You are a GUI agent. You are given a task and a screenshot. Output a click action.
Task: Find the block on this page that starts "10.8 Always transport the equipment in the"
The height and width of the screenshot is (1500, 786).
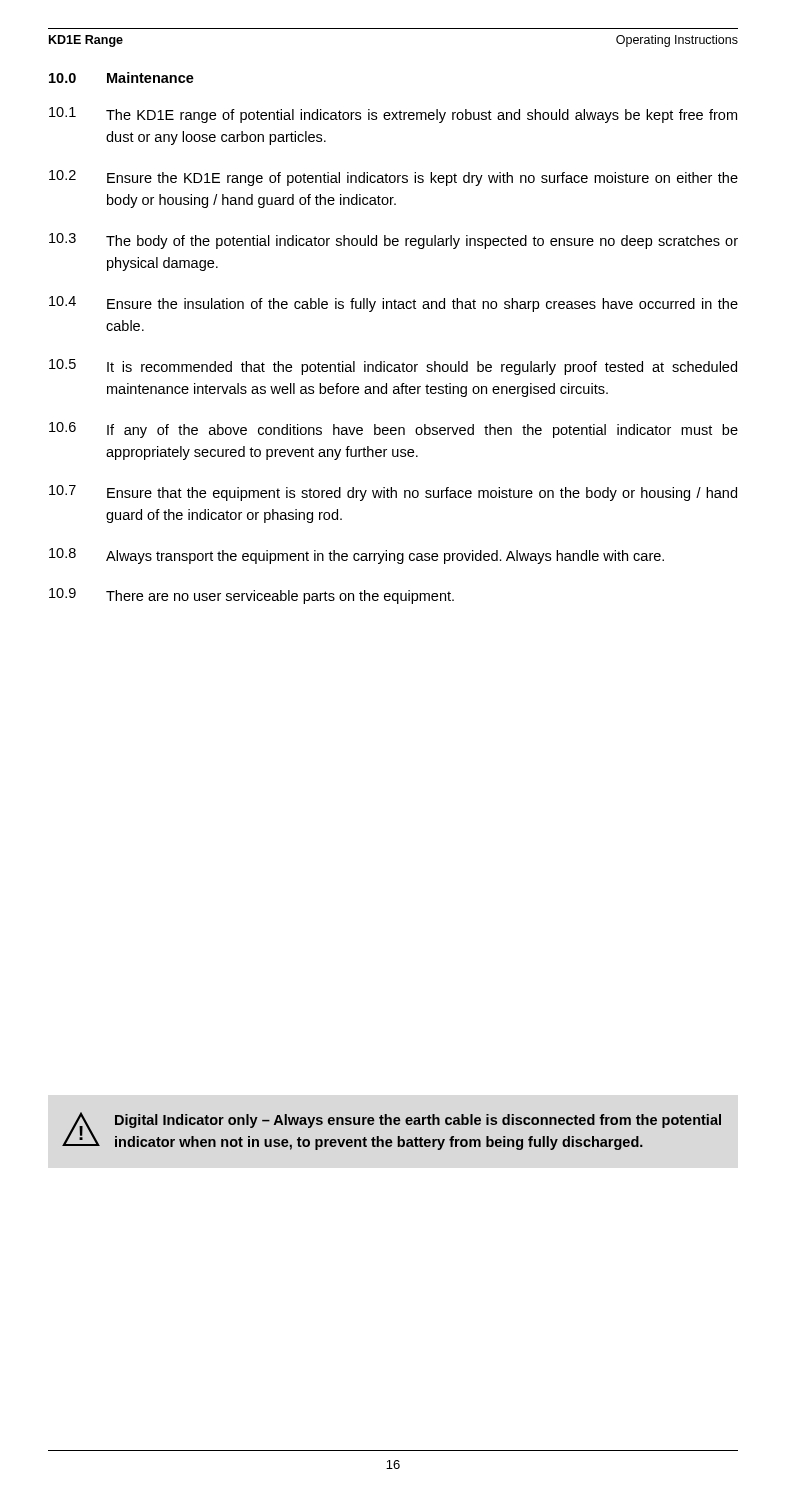[357, 556]
